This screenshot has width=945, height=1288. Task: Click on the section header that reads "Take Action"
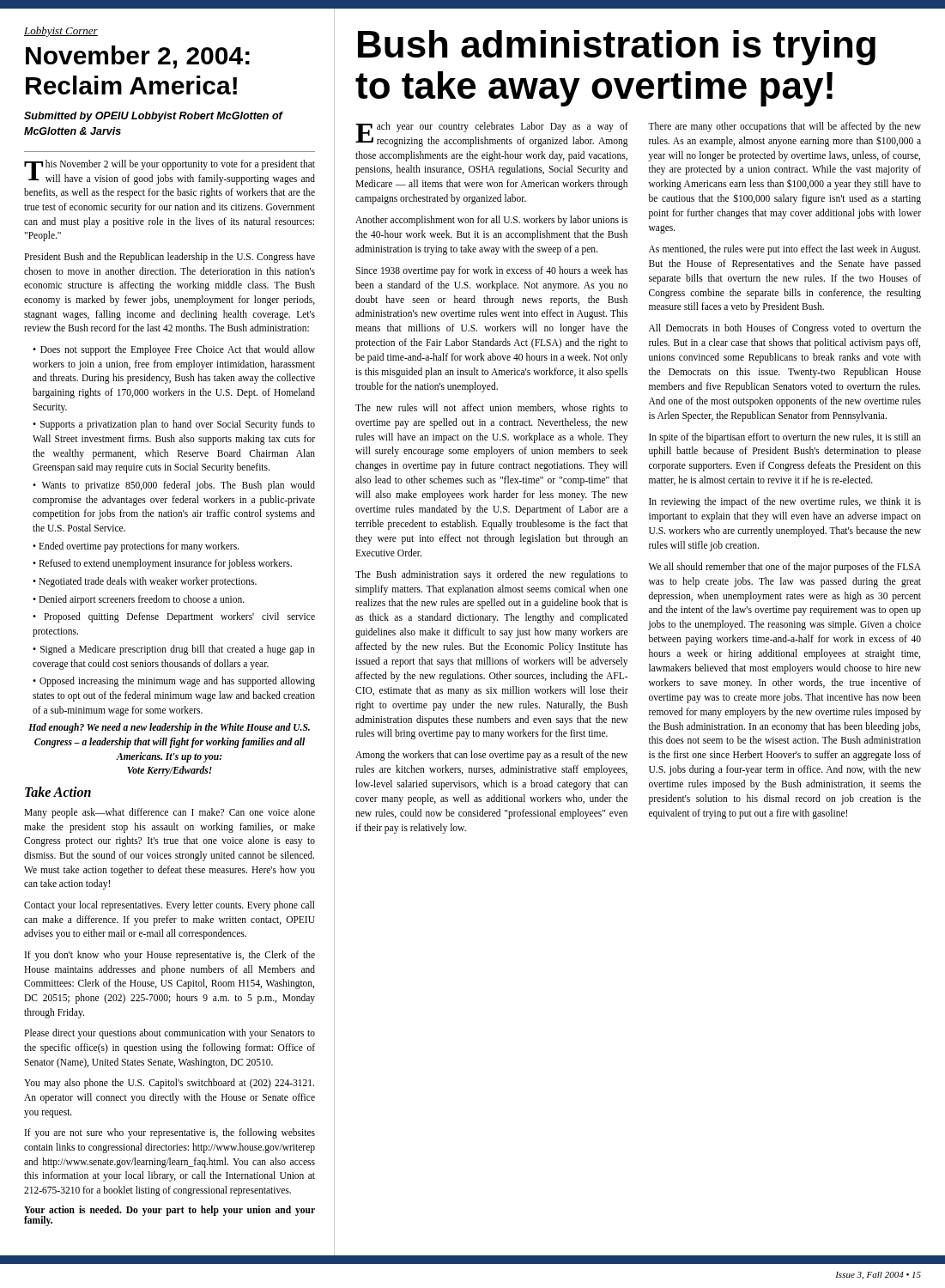tap(58, 792)
